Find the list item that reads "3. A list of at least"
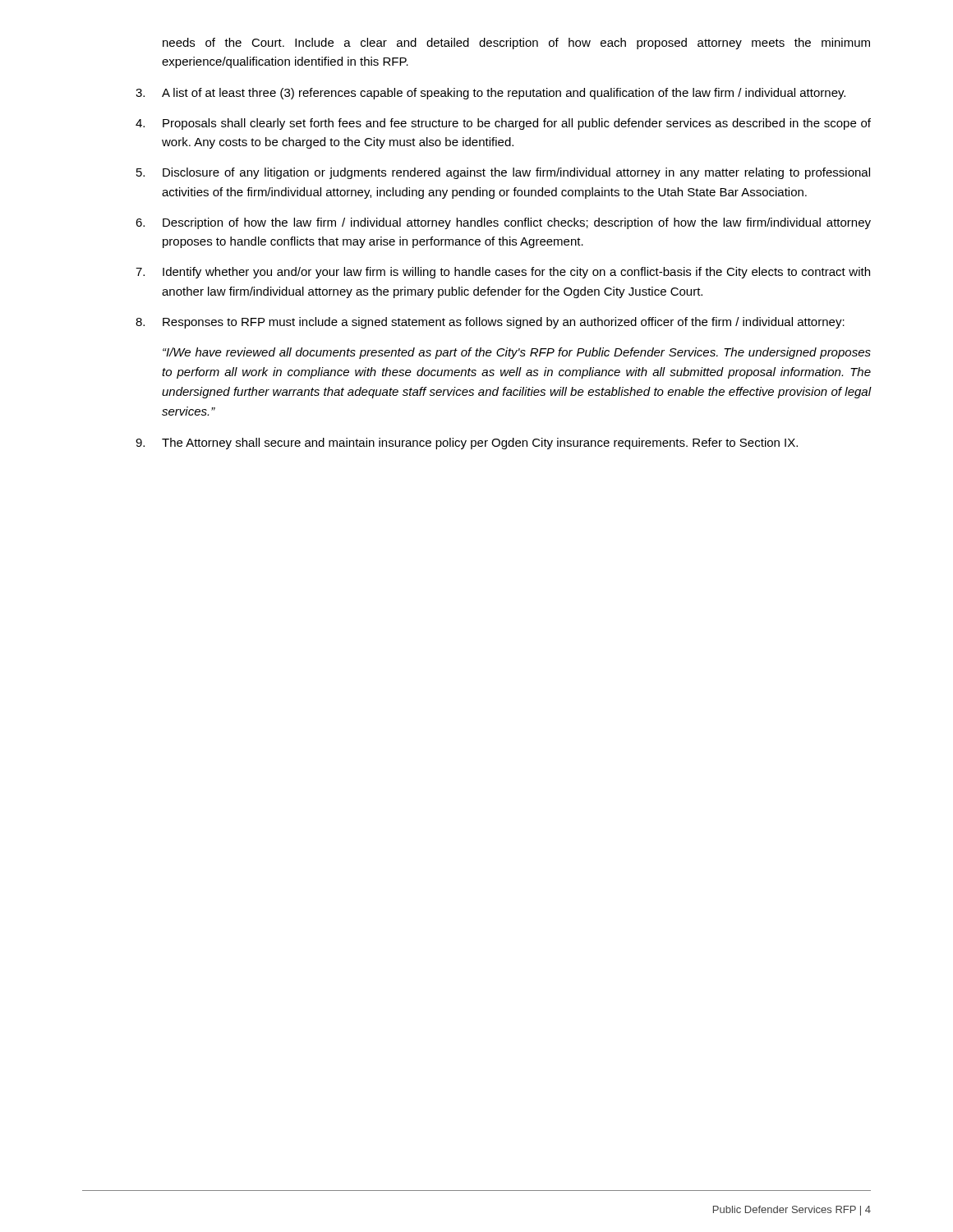Viewport: 953px width, 1232px height. point(503,92)
